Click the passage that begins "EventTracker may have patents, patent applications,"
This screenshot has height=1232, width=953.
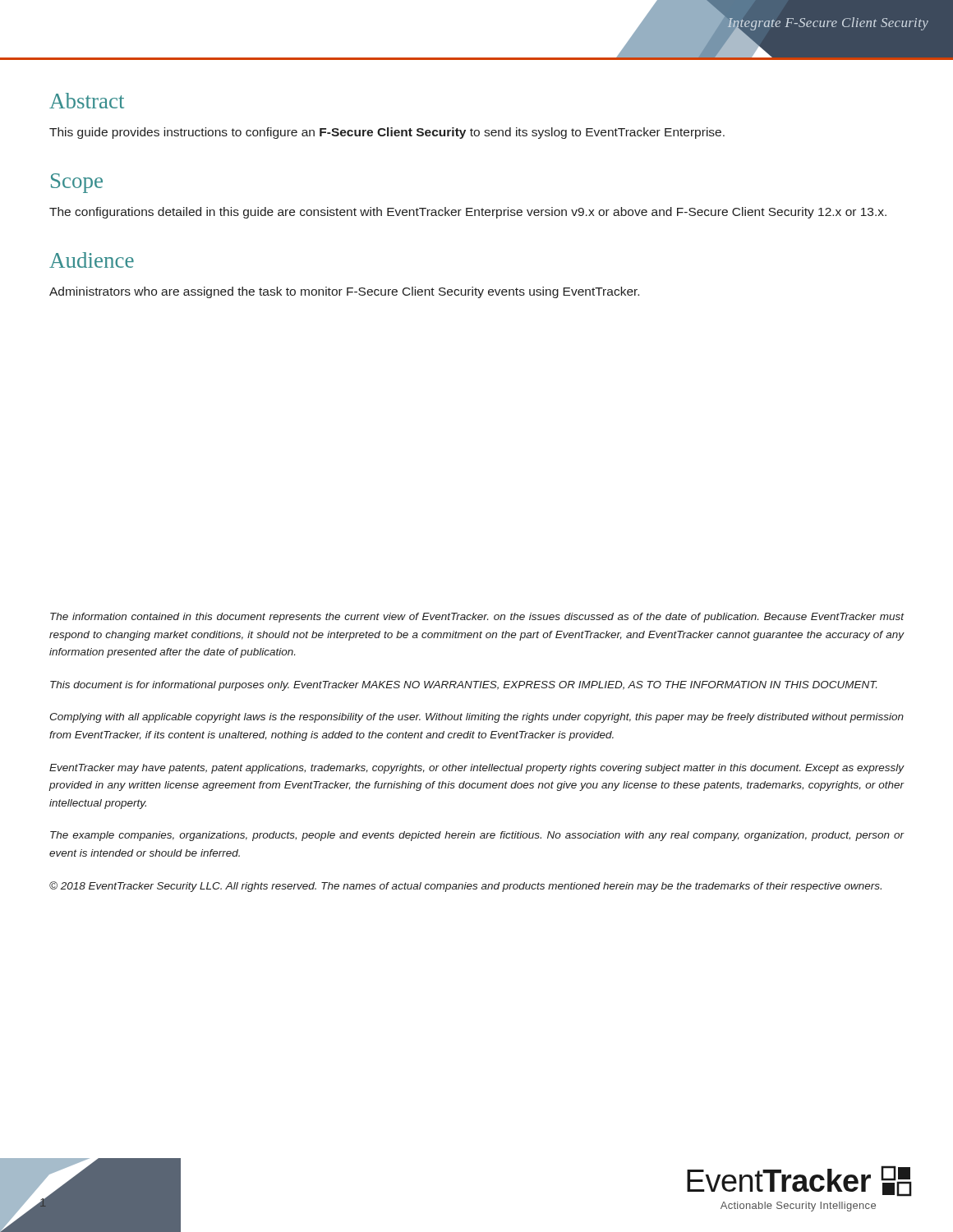pos(476,785)
